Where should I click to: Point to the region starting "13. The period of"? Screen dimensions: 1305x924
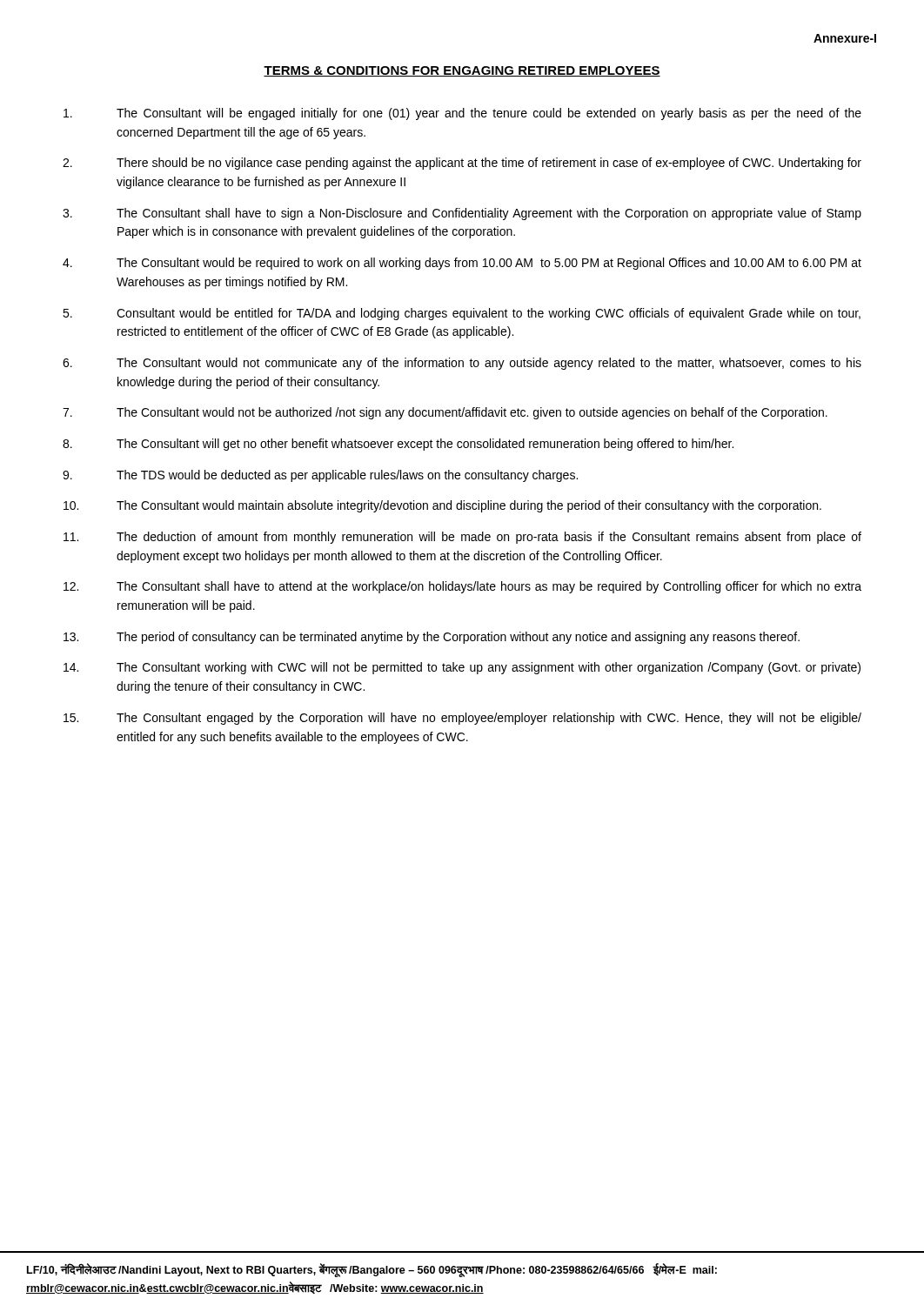point(462,637)
